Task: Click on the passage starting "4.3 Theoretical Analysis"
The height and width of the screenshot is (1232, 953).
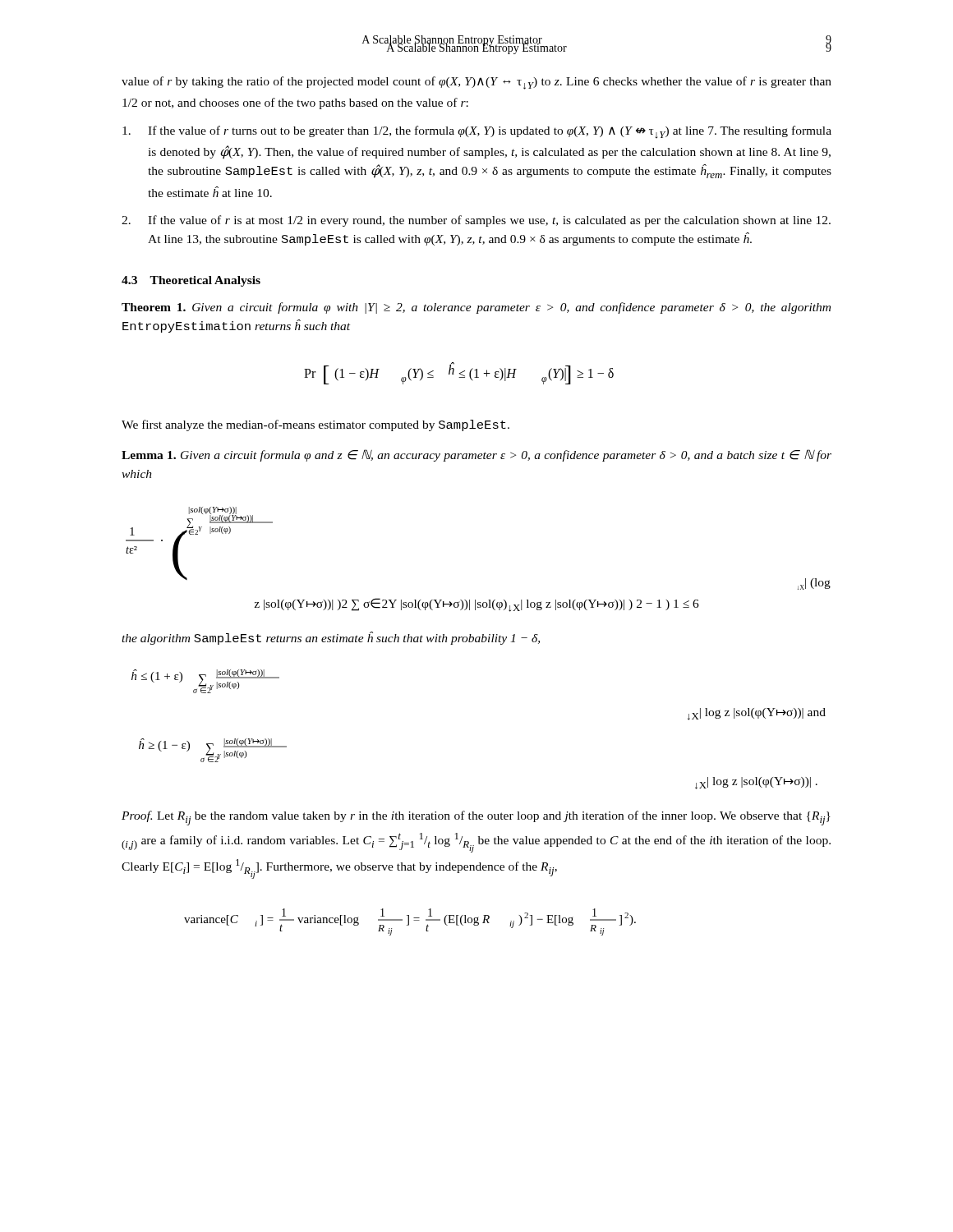Action: (191, 279)
